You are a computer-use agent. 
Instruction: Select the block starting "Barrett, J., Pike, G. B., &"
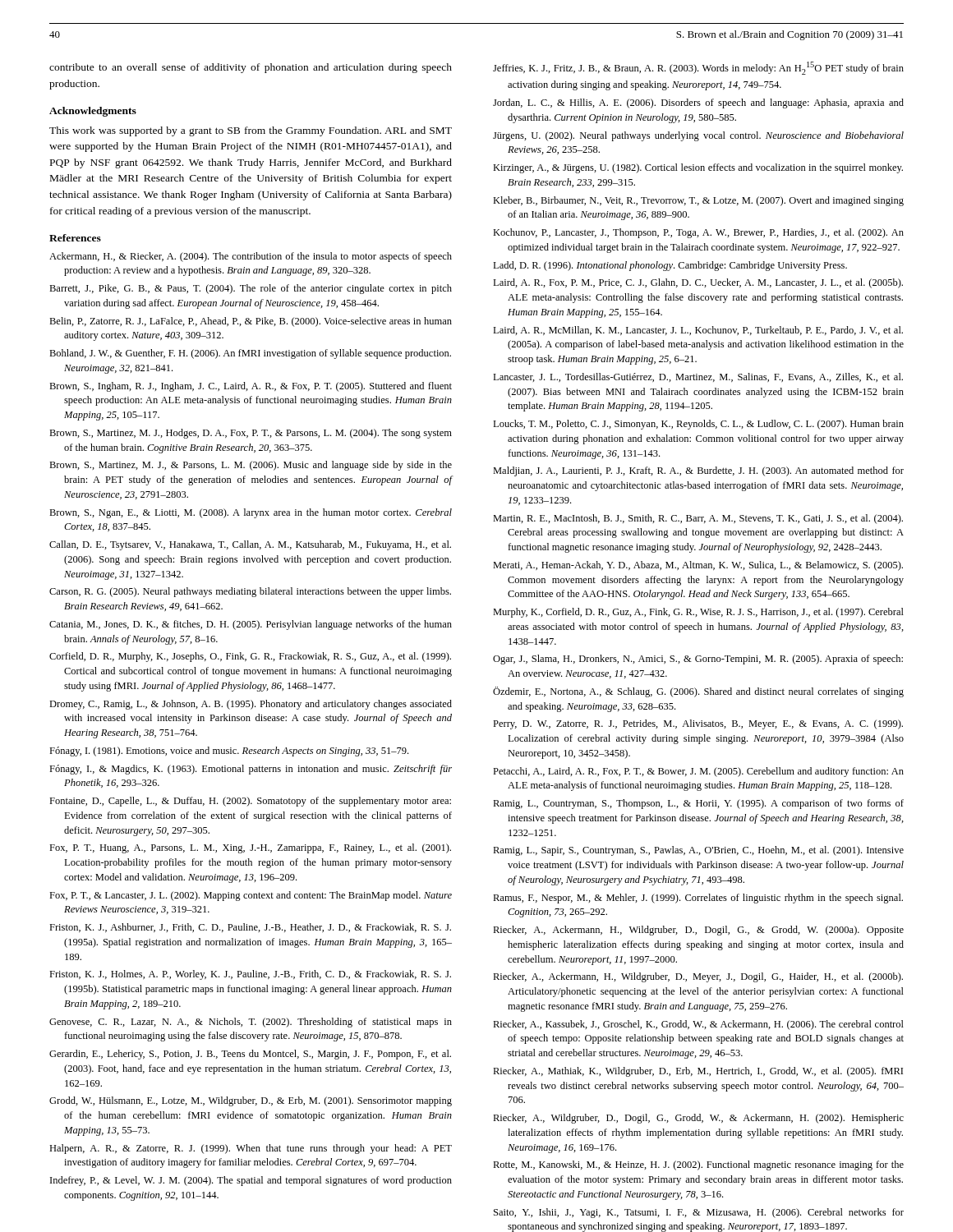tap(251, 296)
